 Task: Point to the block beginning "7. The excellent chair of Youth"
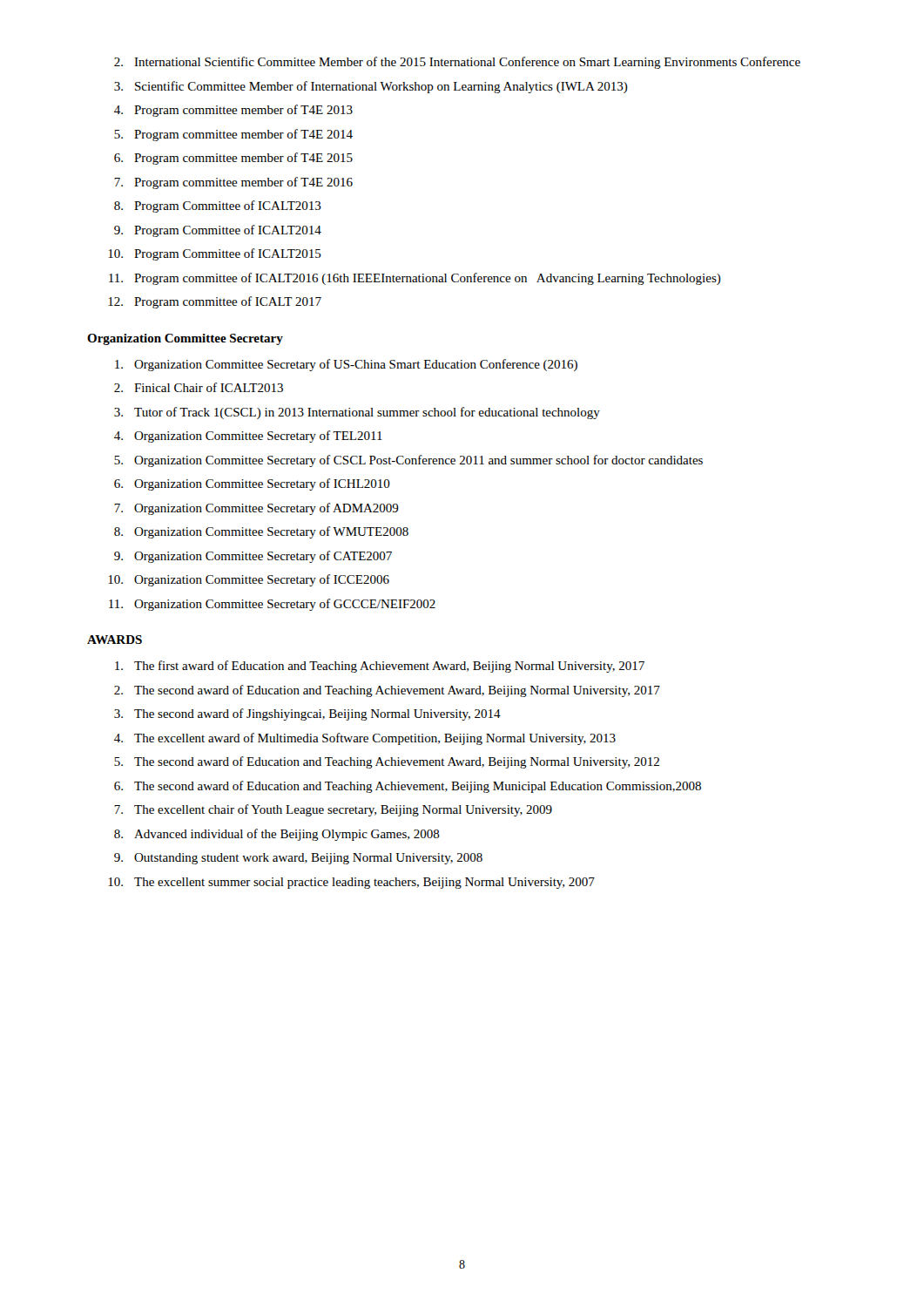pyautogui.click(x=462, y=810)
